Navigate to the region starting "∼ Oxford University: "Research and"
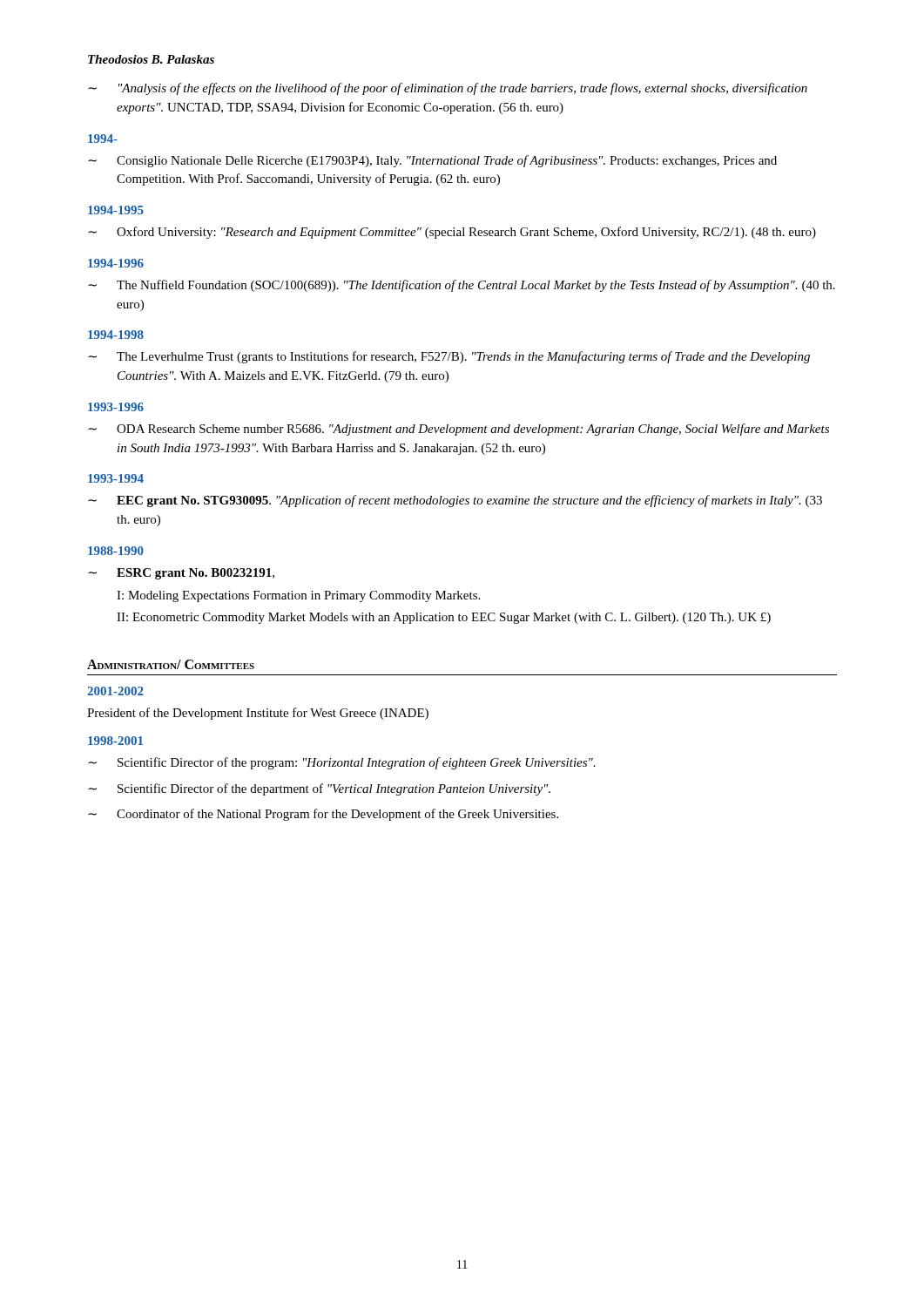 point(462,233)
